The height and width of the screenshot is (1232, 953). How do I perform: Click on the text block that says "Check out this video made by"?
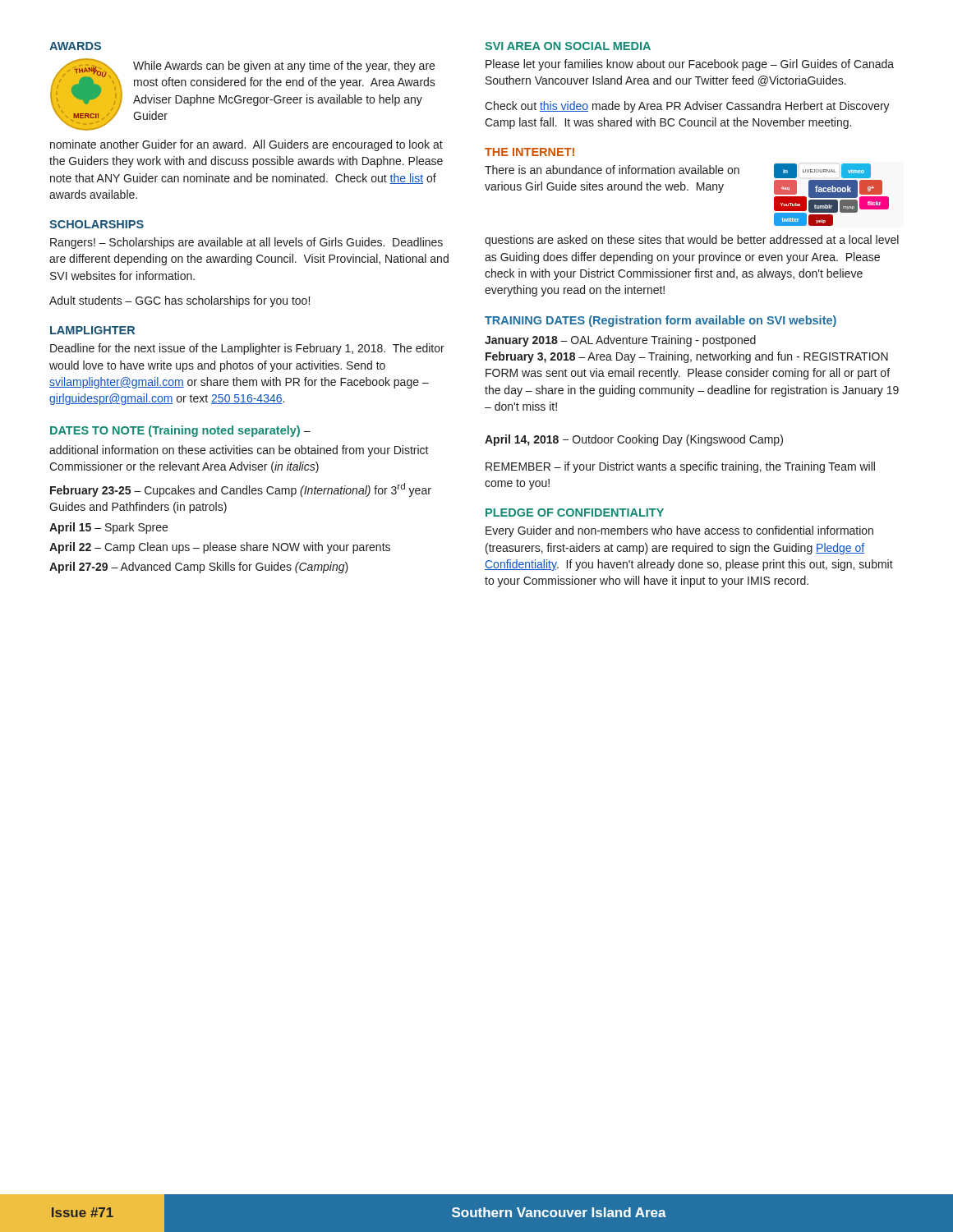tap(687, 114)
